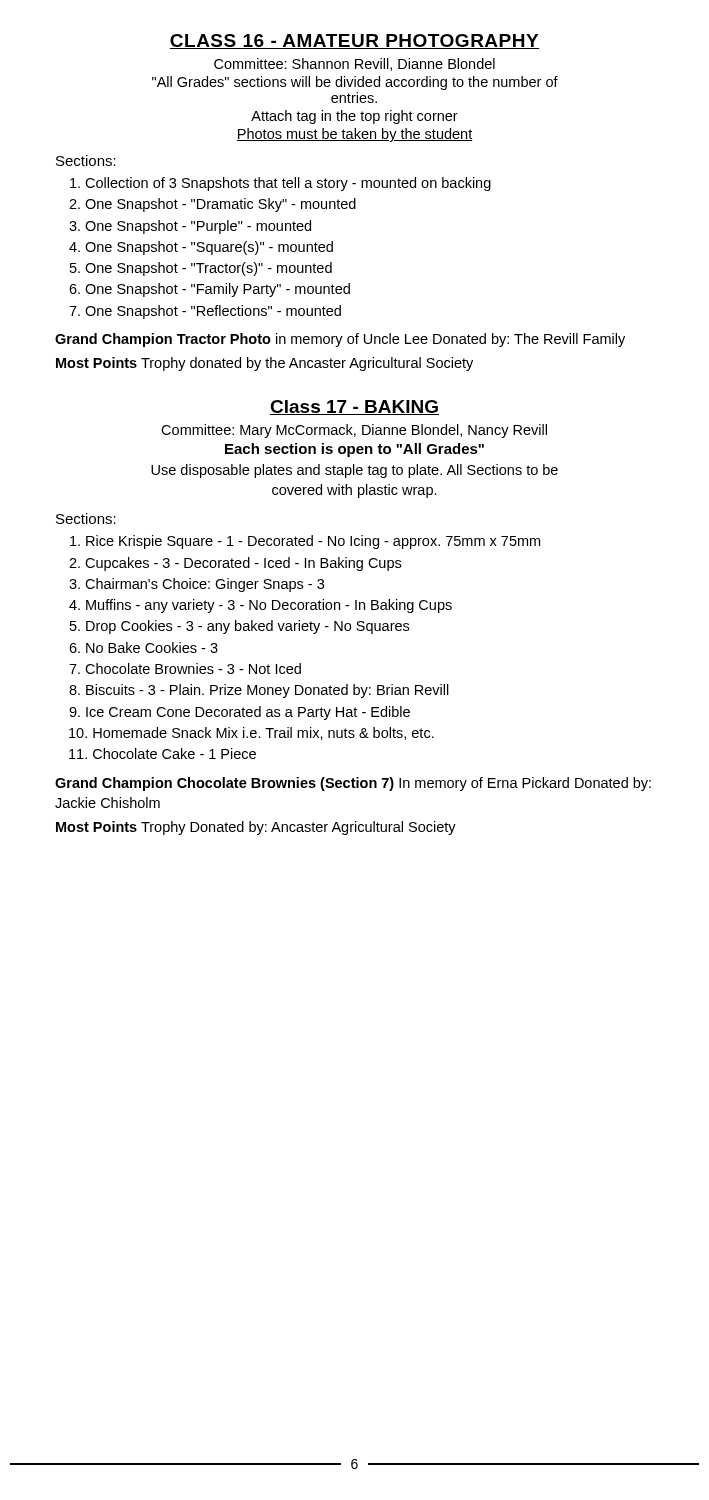Select the element starting "Grand Champion Tractor Photo"
709x1500 pixels.
click(x=340, y=339)
